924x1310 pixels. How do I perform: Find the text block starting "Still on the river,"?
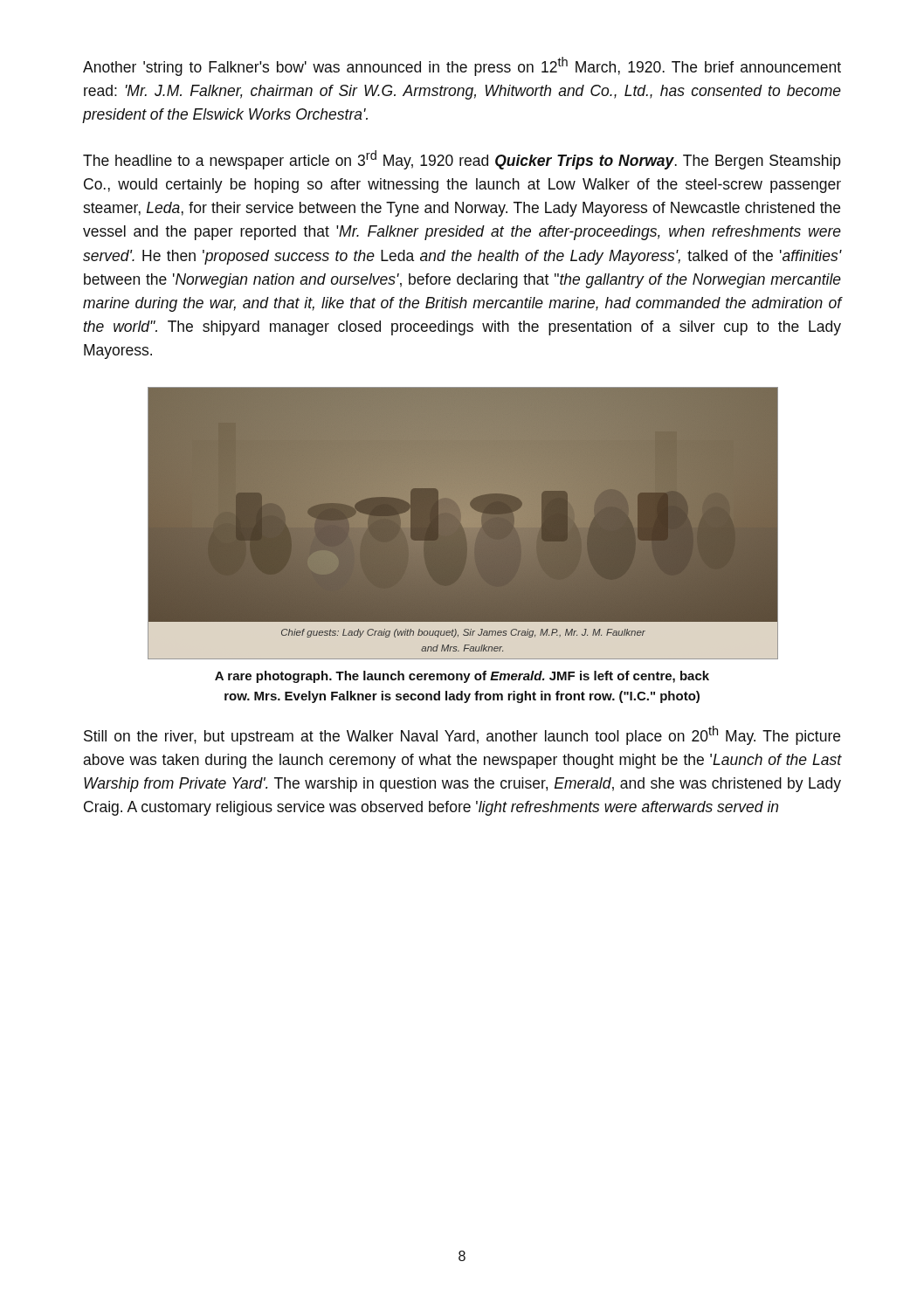pyautogui.click(x=462, y=770)
